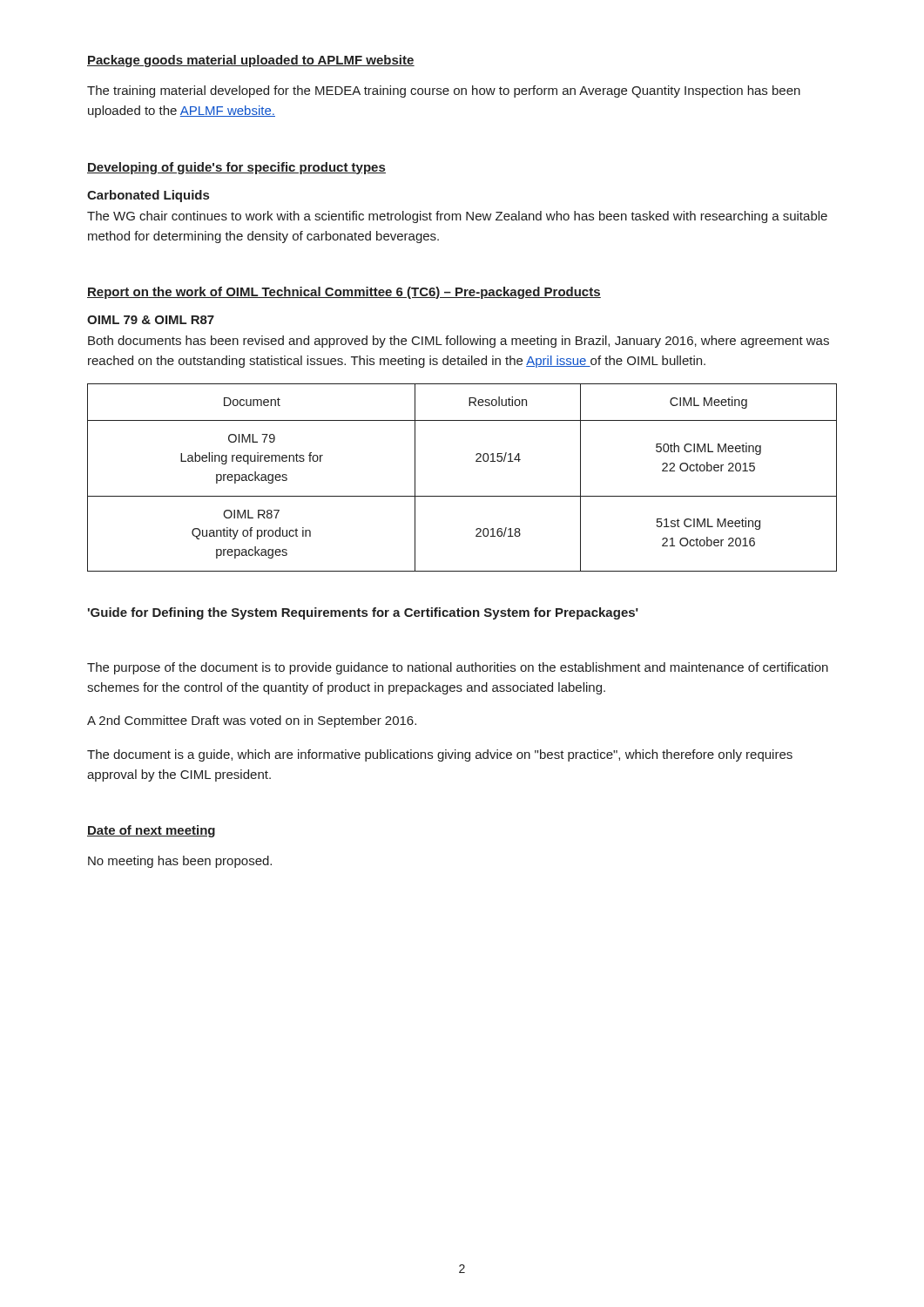
Task: Select the section header that says "Developing of guide's for specific product"
Action: tap(236, 168)
